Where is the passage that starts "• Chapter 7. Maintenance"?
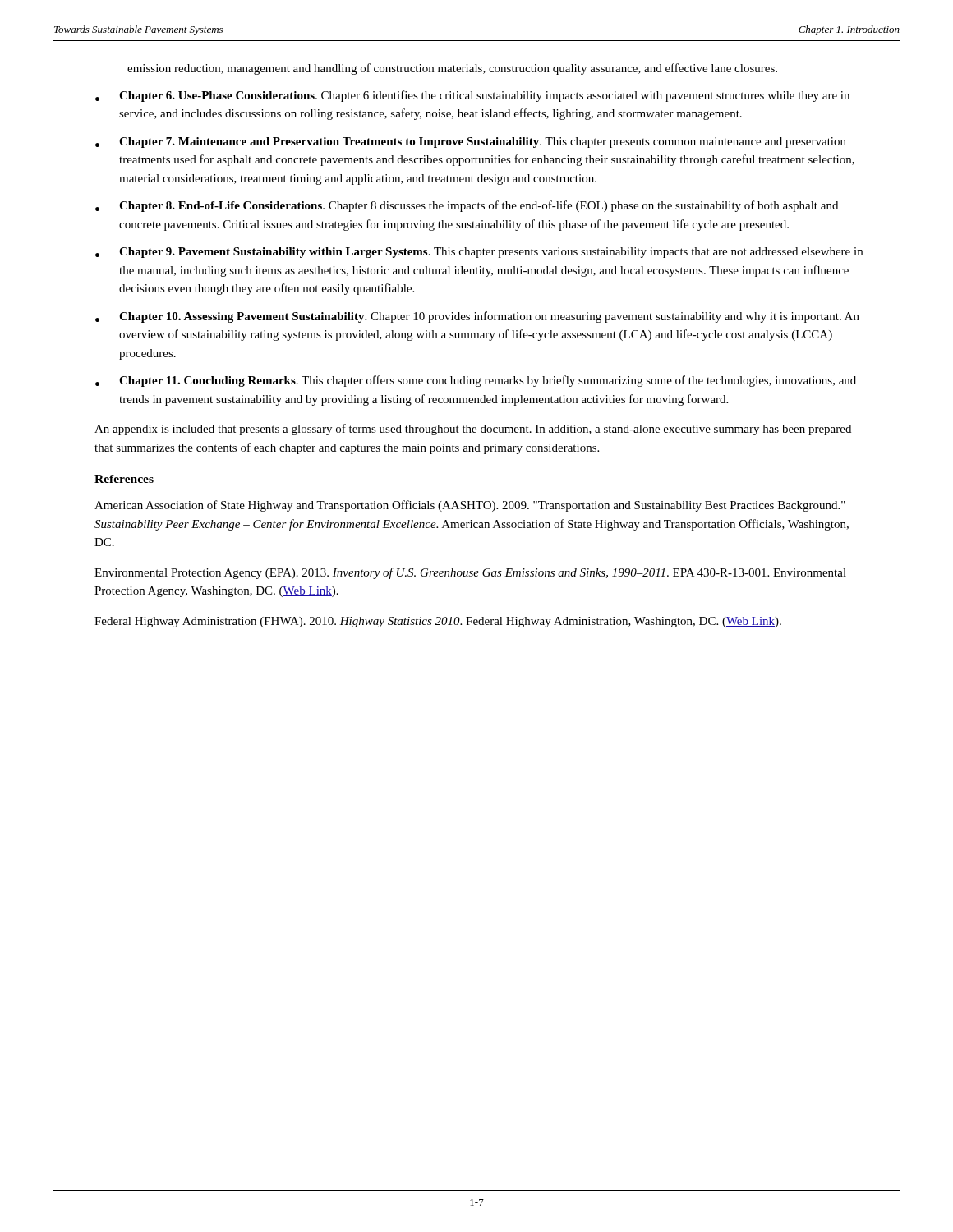 click(483, 160)
